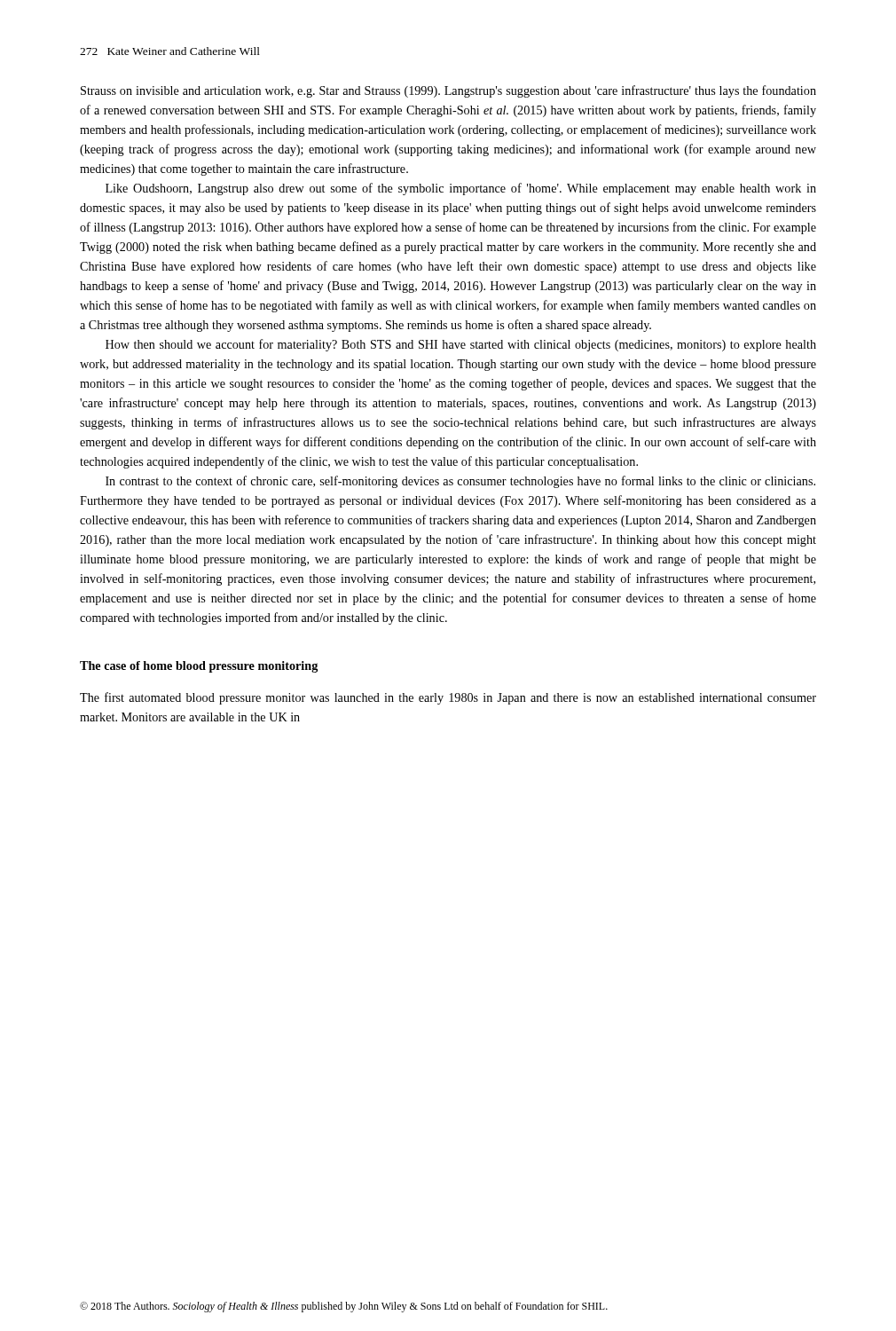Point to the block beginning "Like Oudshoorn, Langstrup also drew out"
896x1331 pixels.
click(448, 256)
